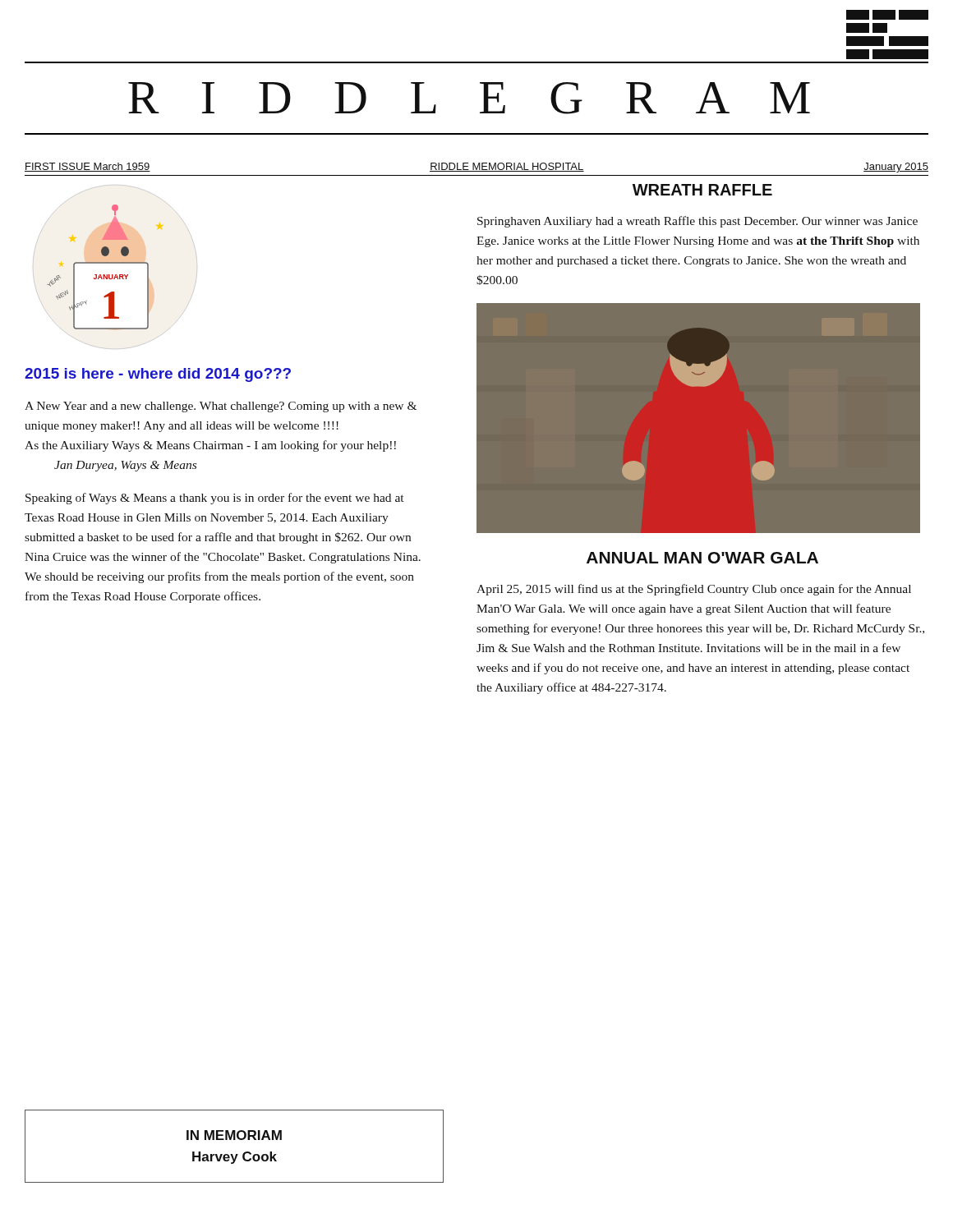This screenshot has height=1232, width=953.
Task: Point to the section header beginning "ANNUAL MAN O'WAR"
Action: point(702,557)
